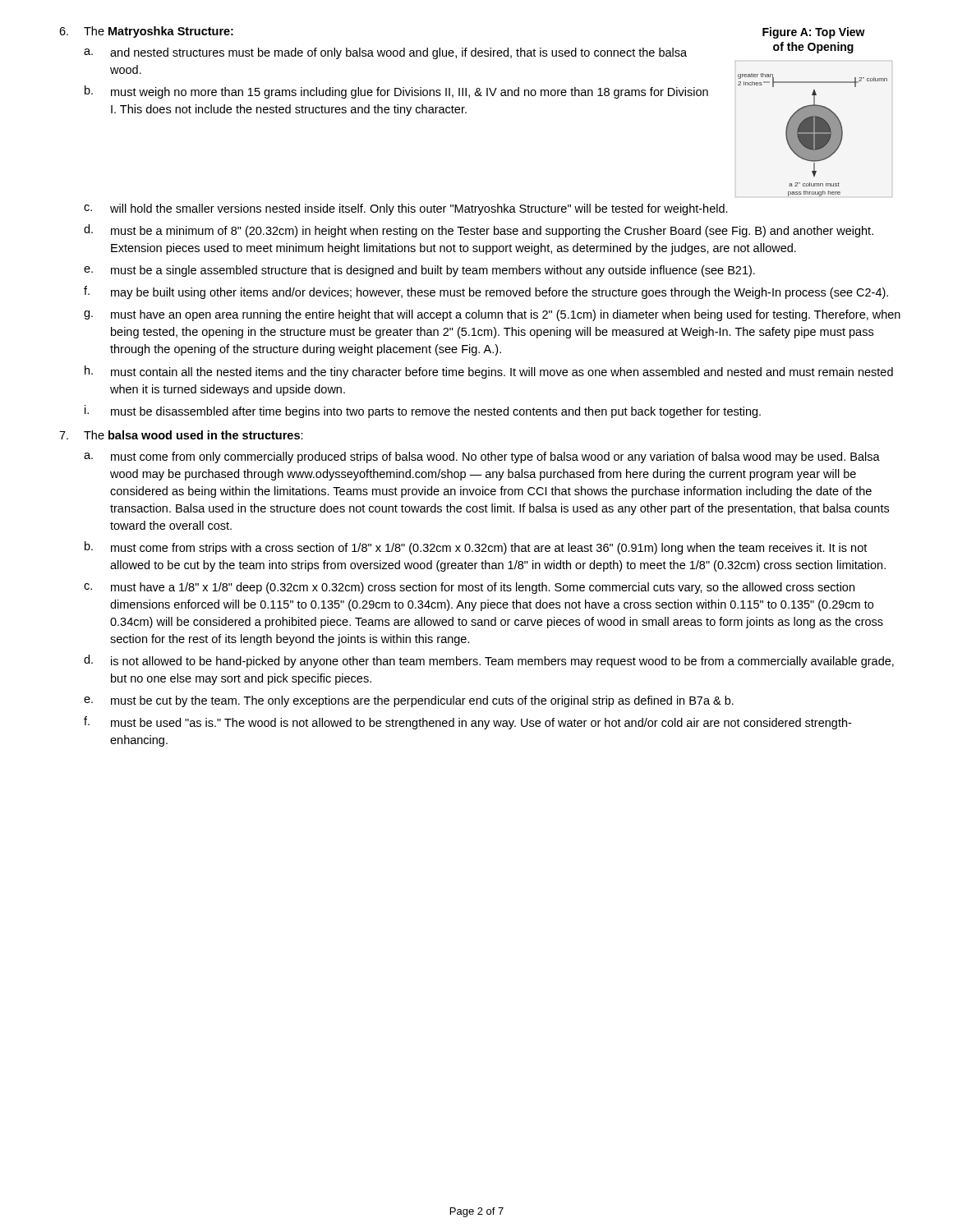This screenshot has height=1232, width=953.
Task: Point to the element starting "f. may be built using other items and/or"
Action: [x=494, y=293]
